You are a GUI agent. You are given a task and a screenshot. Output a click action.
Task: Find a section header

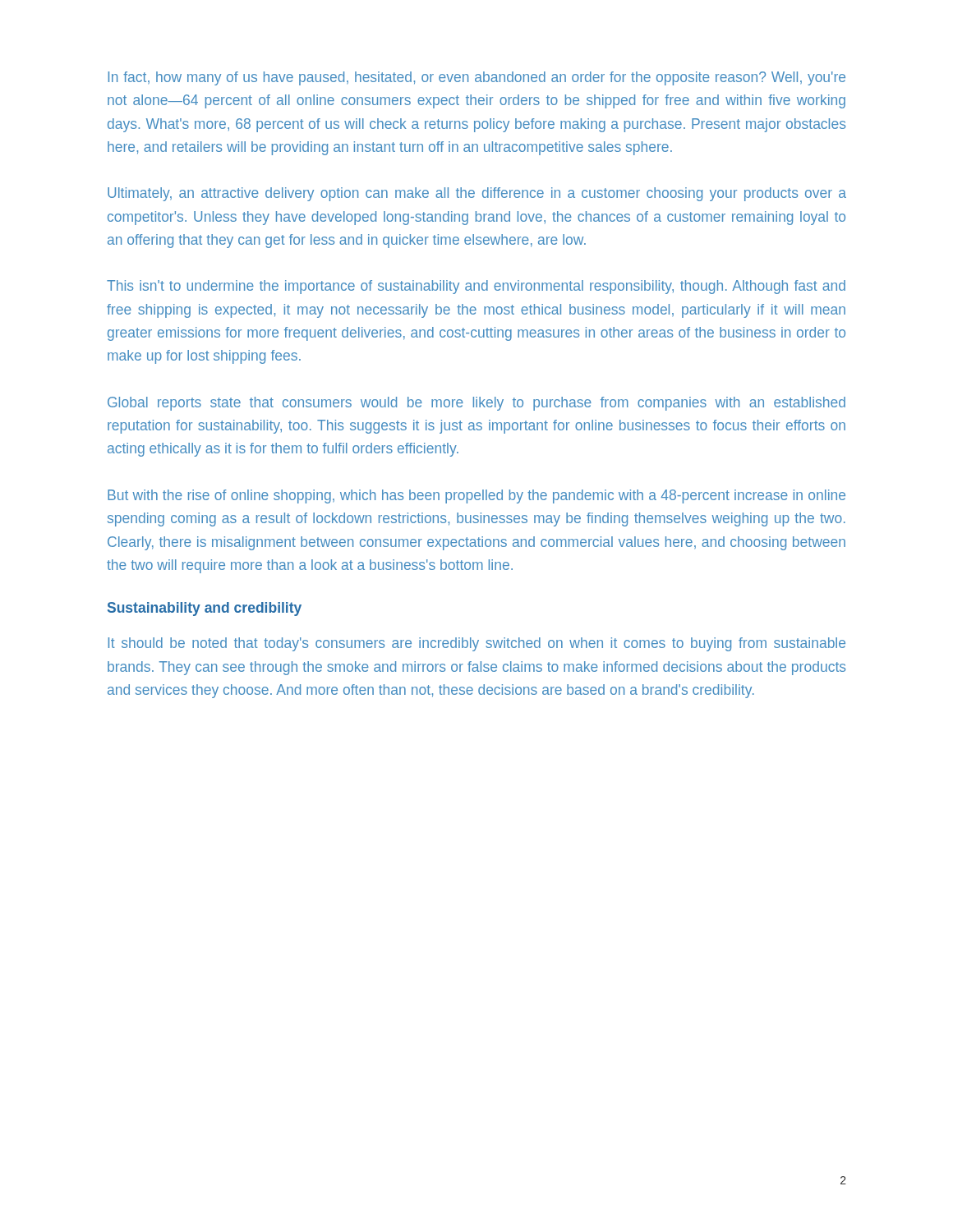(204, 608)
